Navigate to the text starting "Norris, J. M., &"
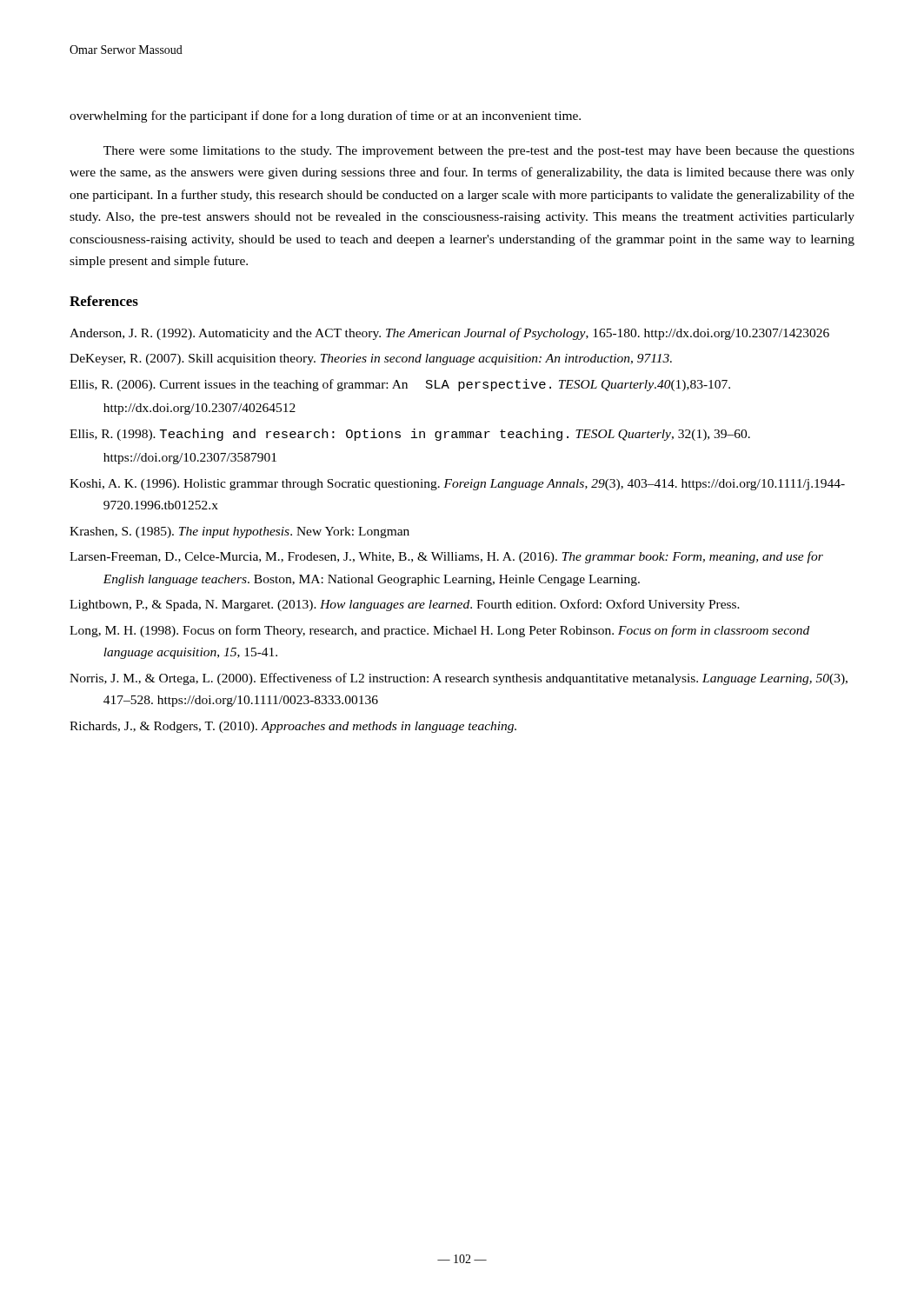The height and width of the screenshot is (1304, 924). [459, 688]
